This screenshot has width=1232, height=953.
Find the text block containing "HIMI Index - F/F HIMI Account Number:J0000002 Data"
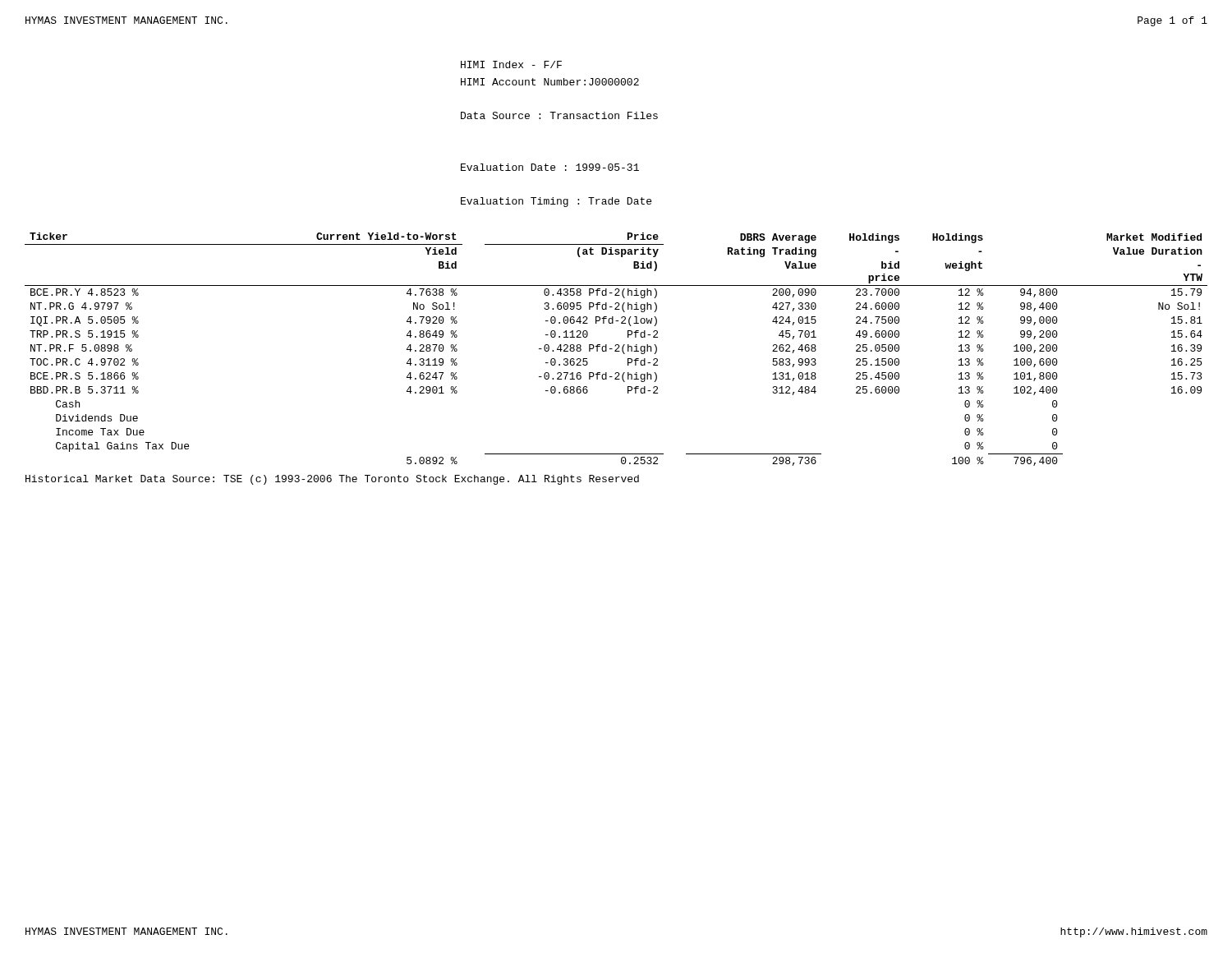511,64
